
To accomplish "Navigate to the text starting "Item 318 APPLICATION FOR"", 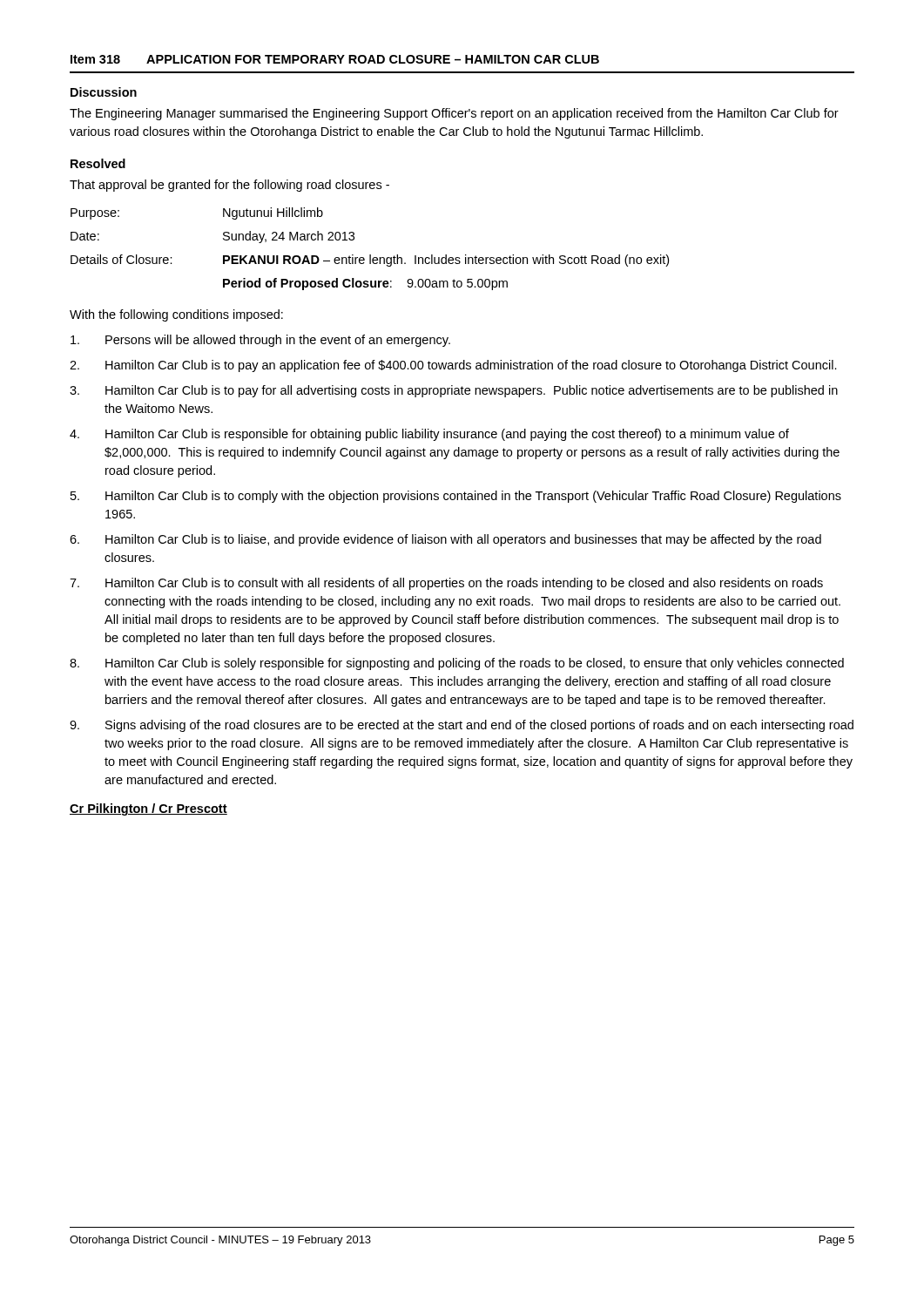I will pyautogui.click(x=335, y=59).
